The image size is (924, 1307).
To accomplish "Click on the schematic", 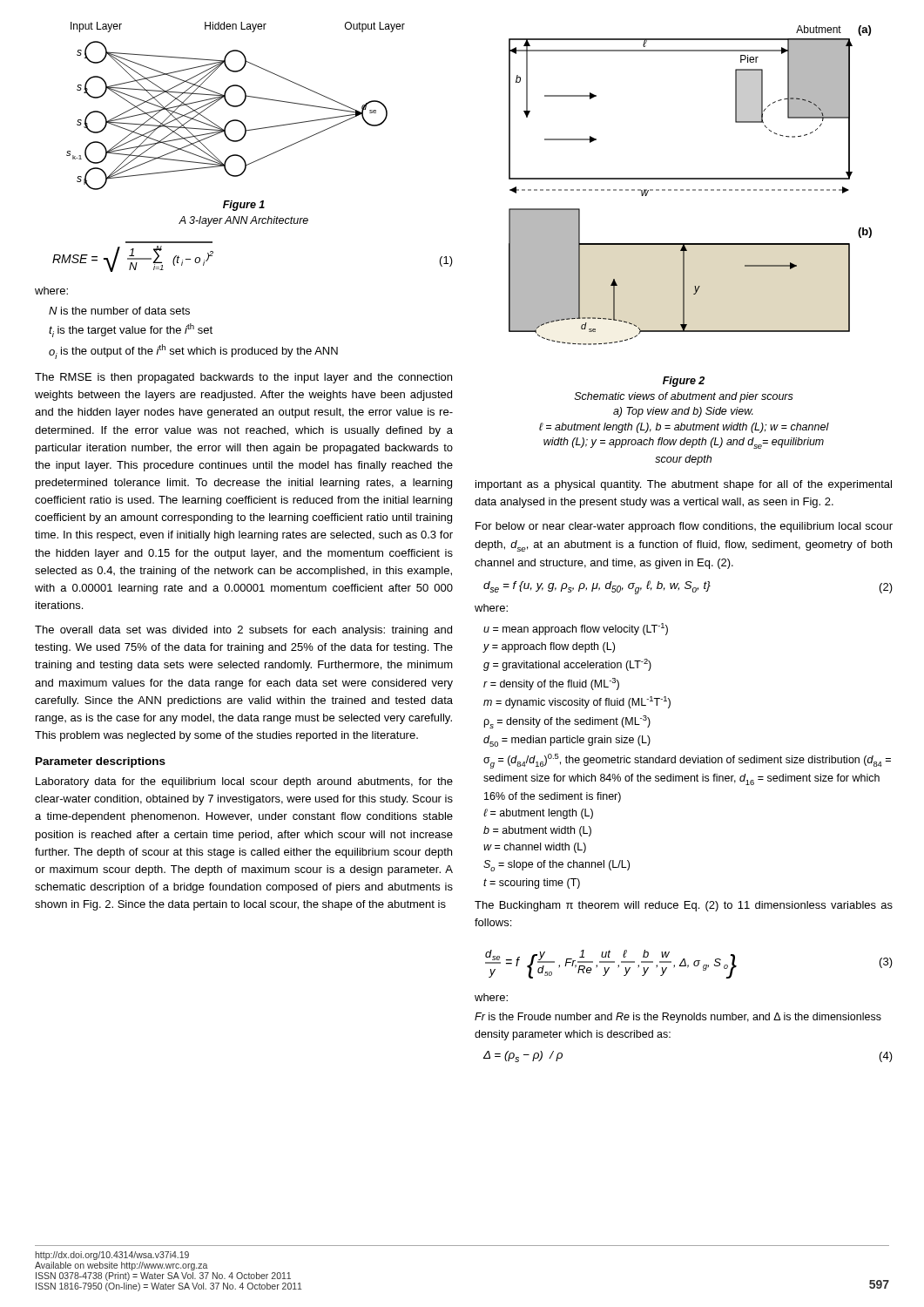I will coord(684,193).
